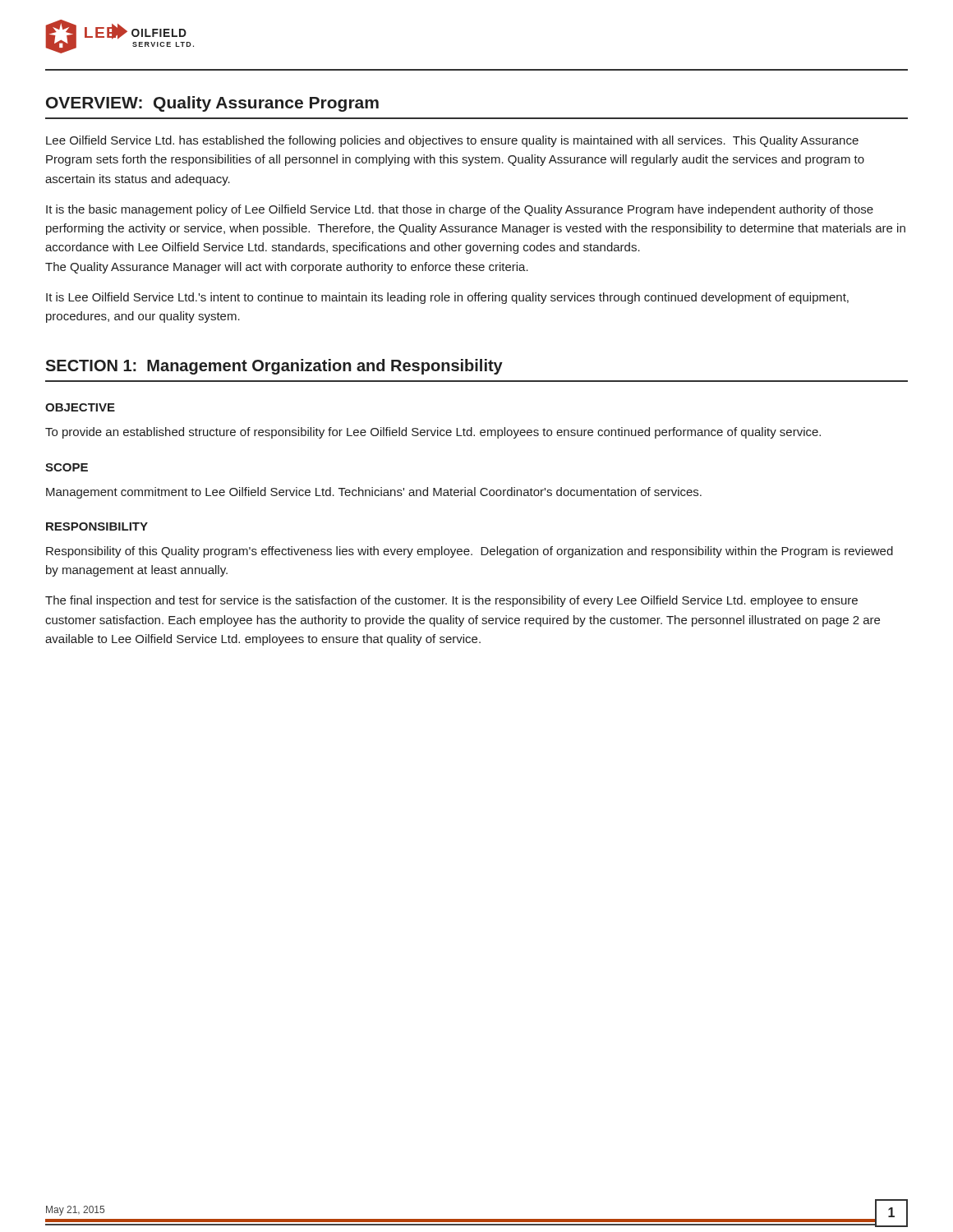Locate the text block starting "It is Lee Oilfield Service Ltd.'s intent to"
The image size is (953, 1232).
pos(447,306)
